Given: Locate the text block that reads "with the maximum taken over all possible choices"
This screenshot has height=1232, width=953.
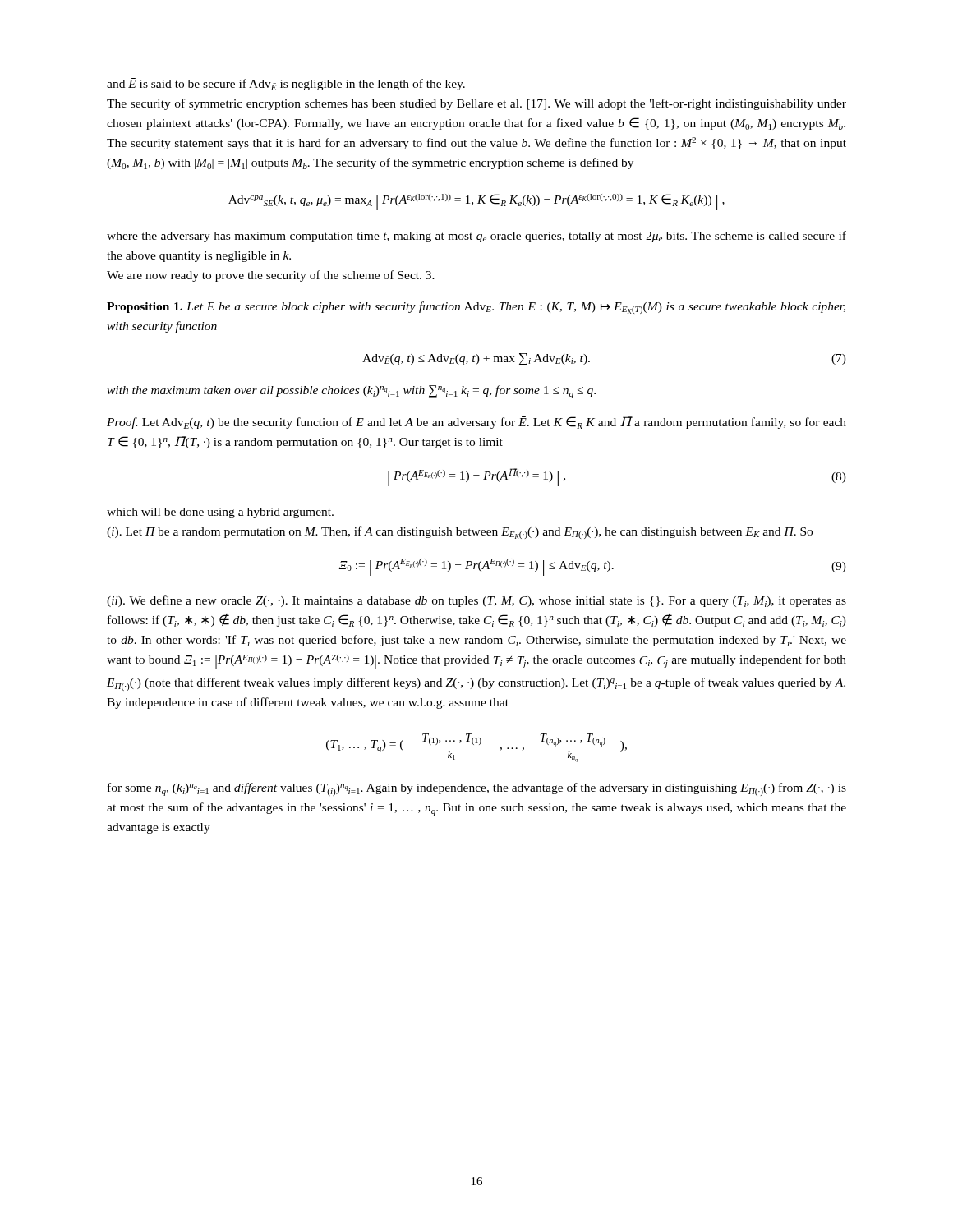Looking at the screenshot, I should (x=476, y=391).
